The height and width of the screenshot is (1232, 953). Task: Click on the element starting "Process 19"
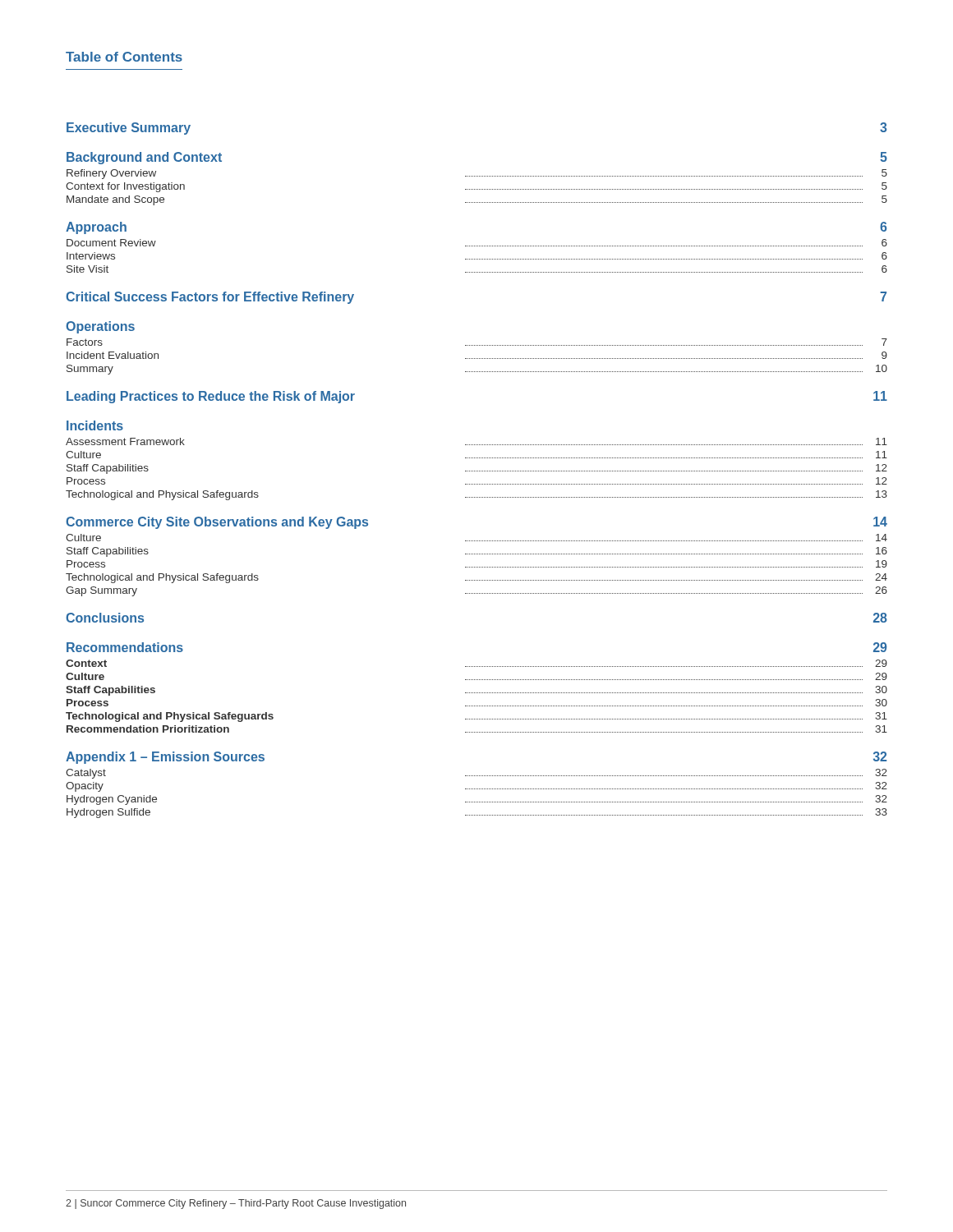tap(476, 564)
